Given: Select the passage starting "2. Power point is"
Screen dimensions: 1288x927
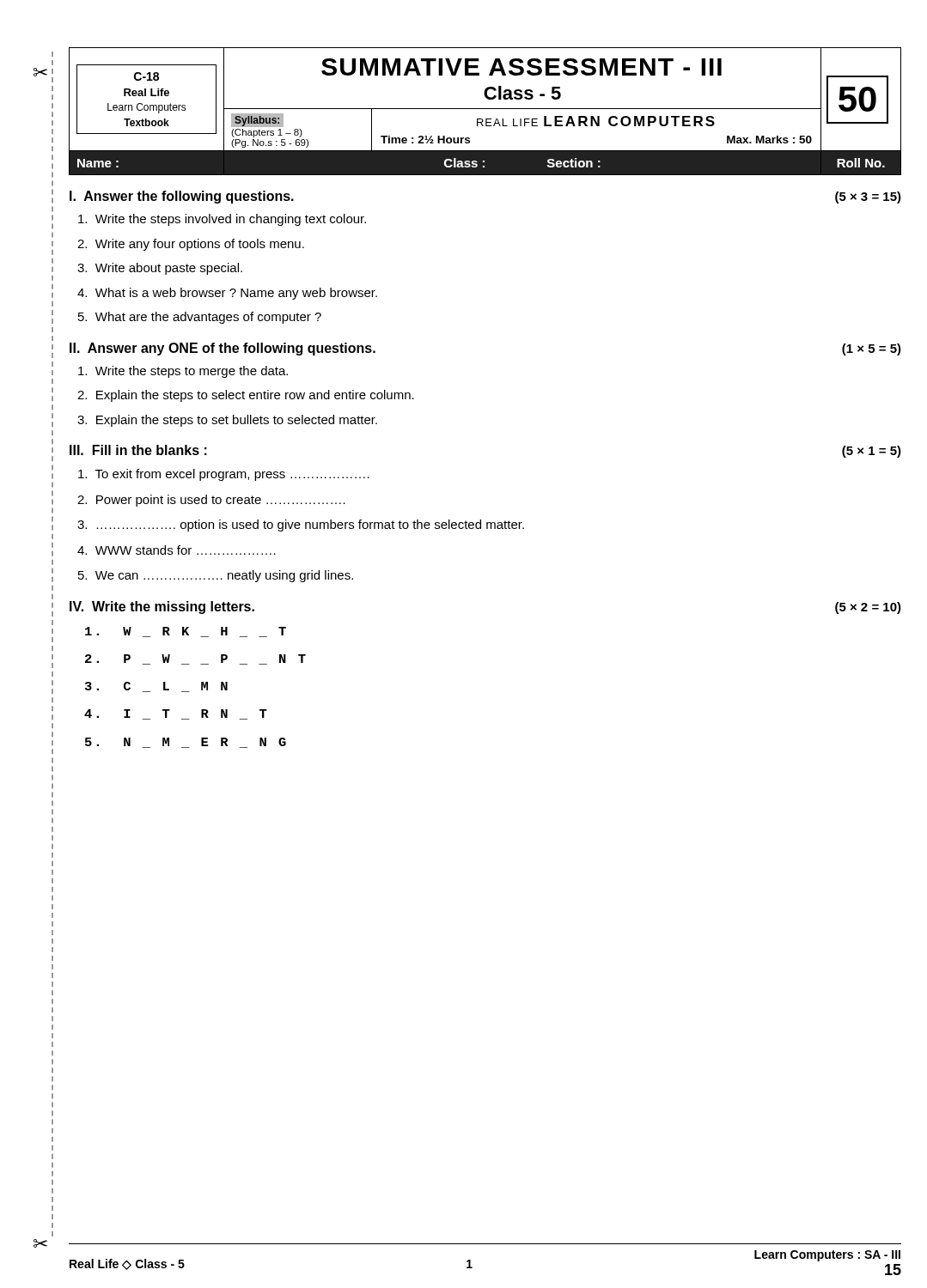Looking at the screenshot, I should 212,499.
